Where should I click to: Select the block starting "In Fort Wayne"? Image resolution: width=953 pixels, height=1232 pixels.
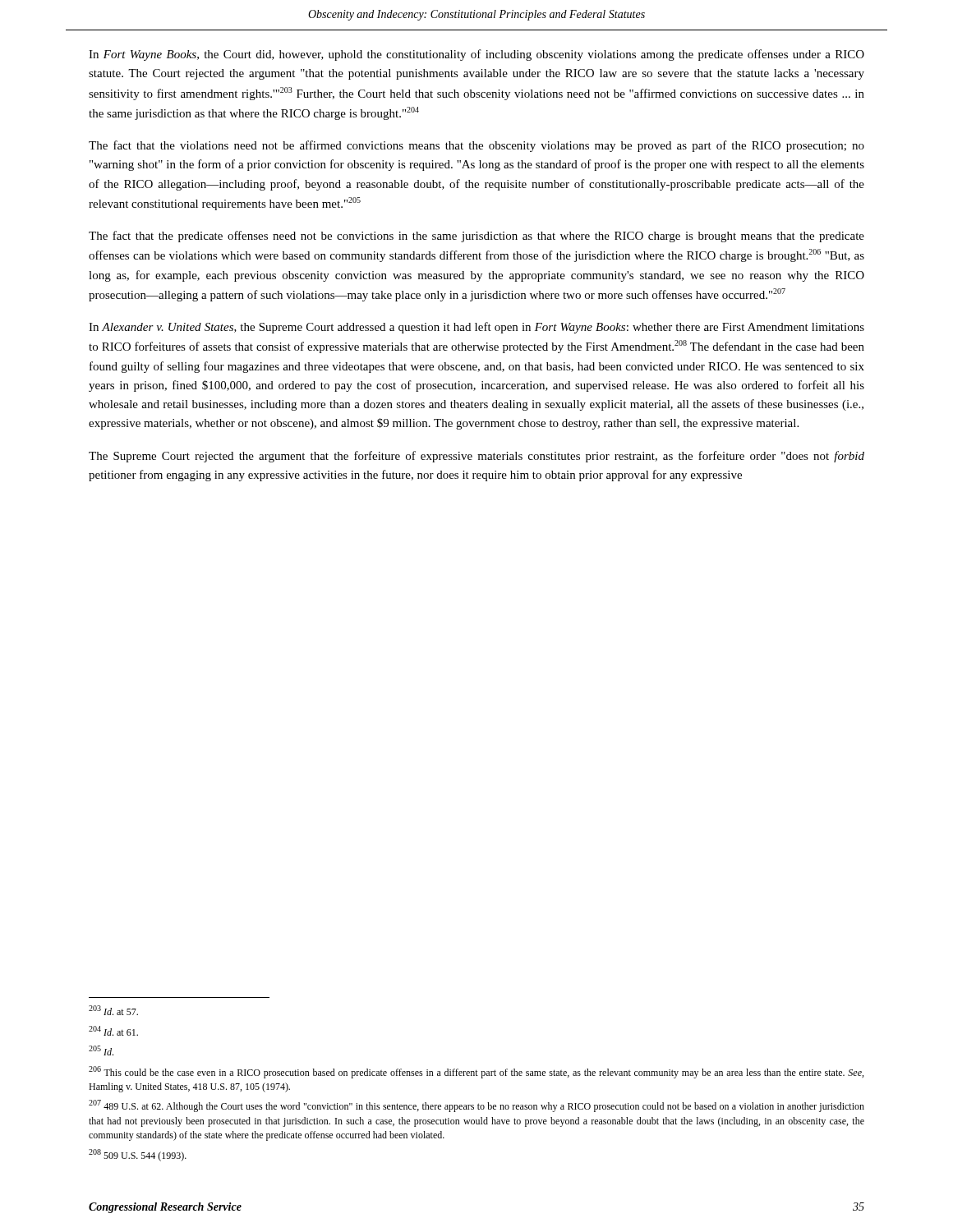(x=476, y=84)
